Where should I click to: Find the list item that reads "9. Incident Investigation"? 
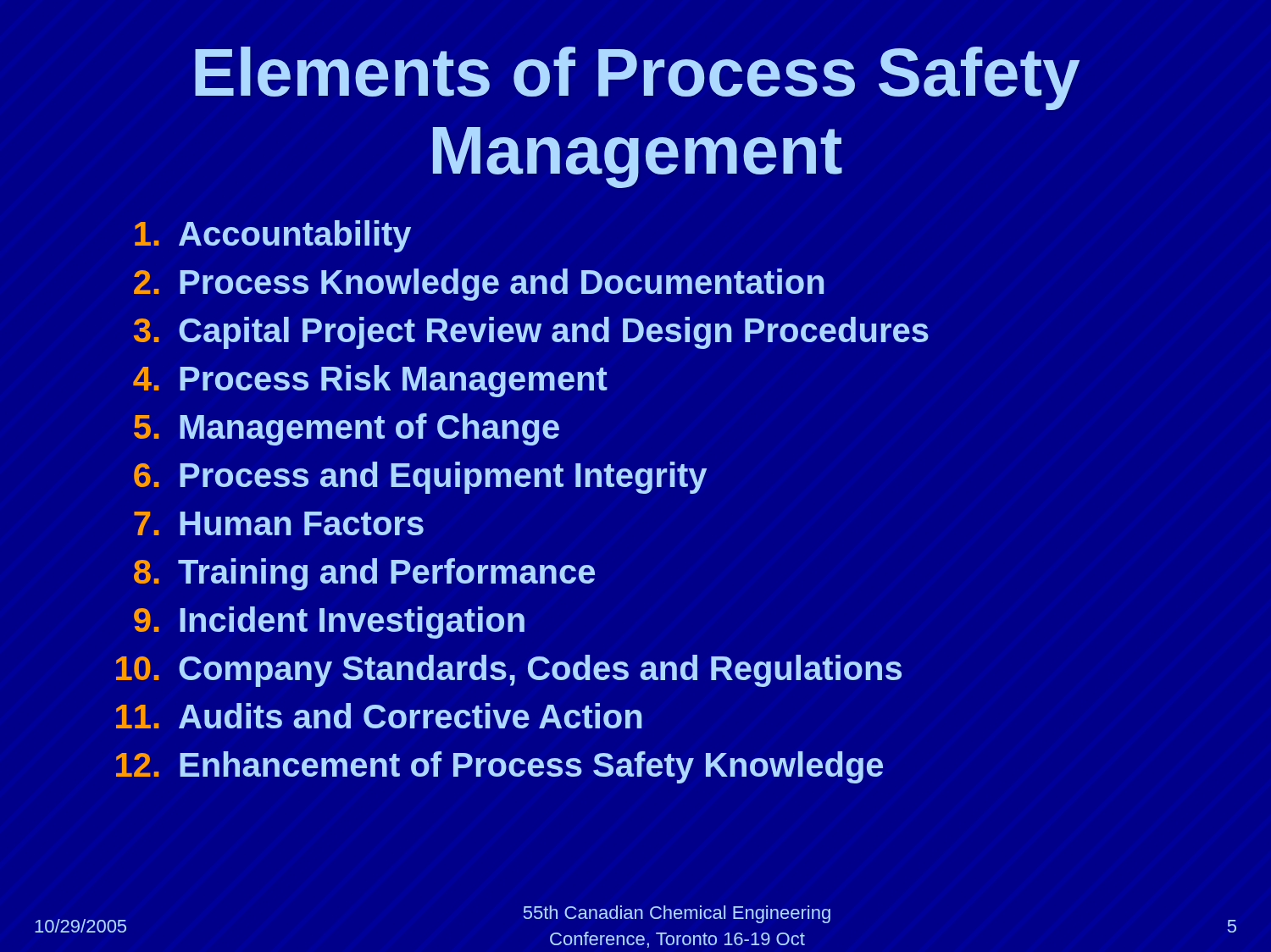pos(306,620)
